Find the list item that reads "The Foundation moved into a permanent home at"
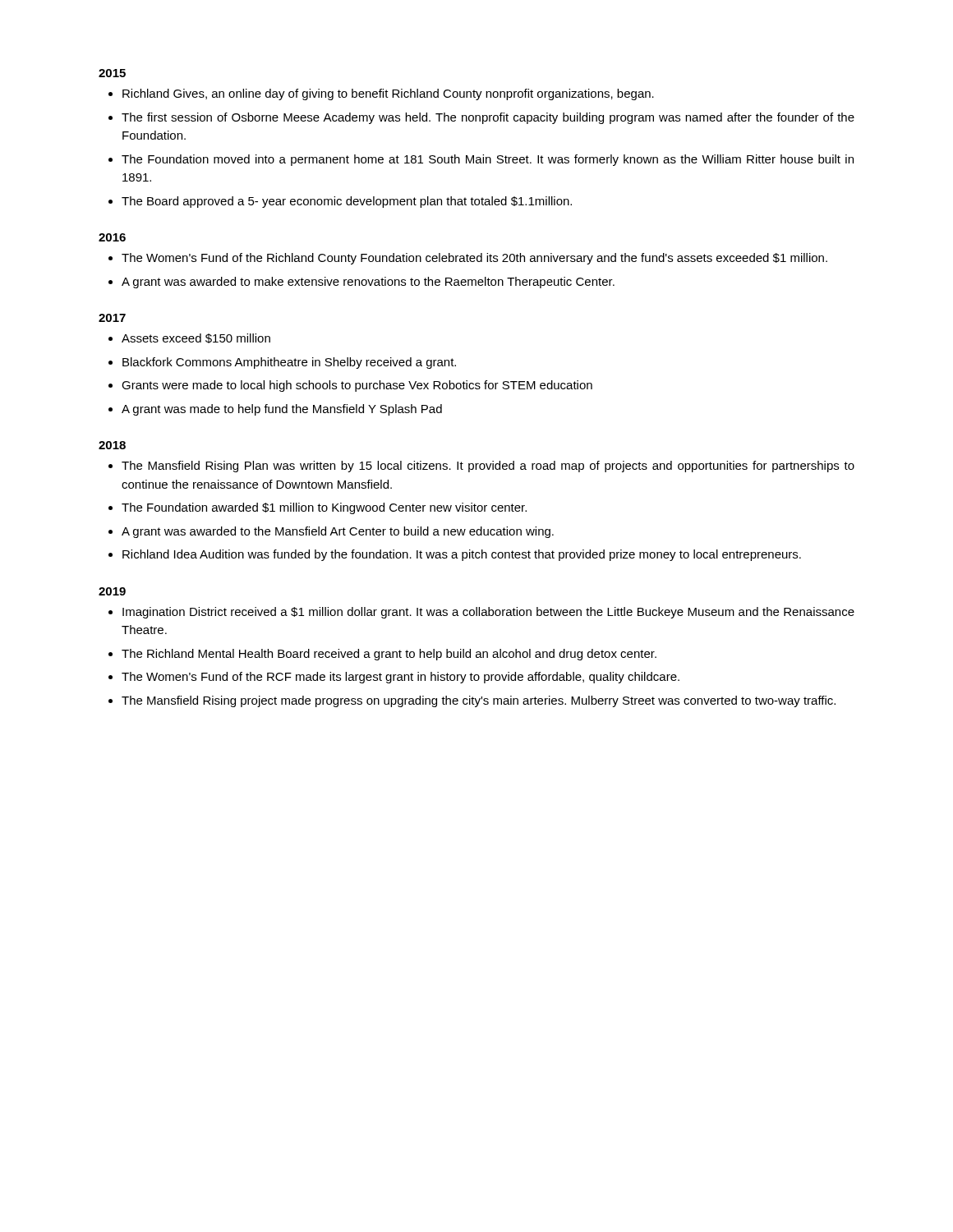The width and height of the screenshot is (953, 1232). coord(488,168)
